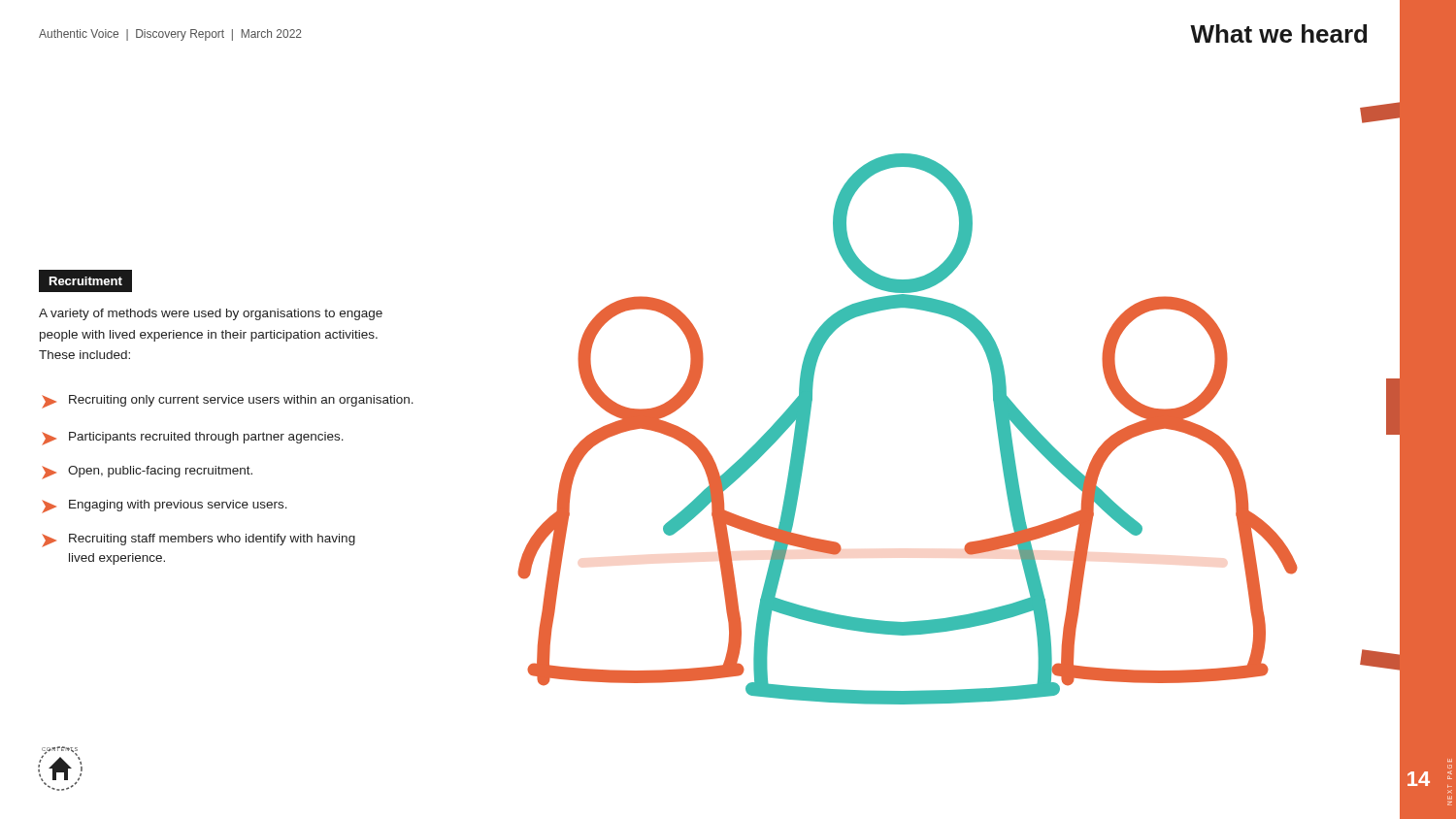Image resolution: width=1456 pixels, height=819 pixels.
Task: Click where it says "What we heard"
Action: pos(1280,34)
